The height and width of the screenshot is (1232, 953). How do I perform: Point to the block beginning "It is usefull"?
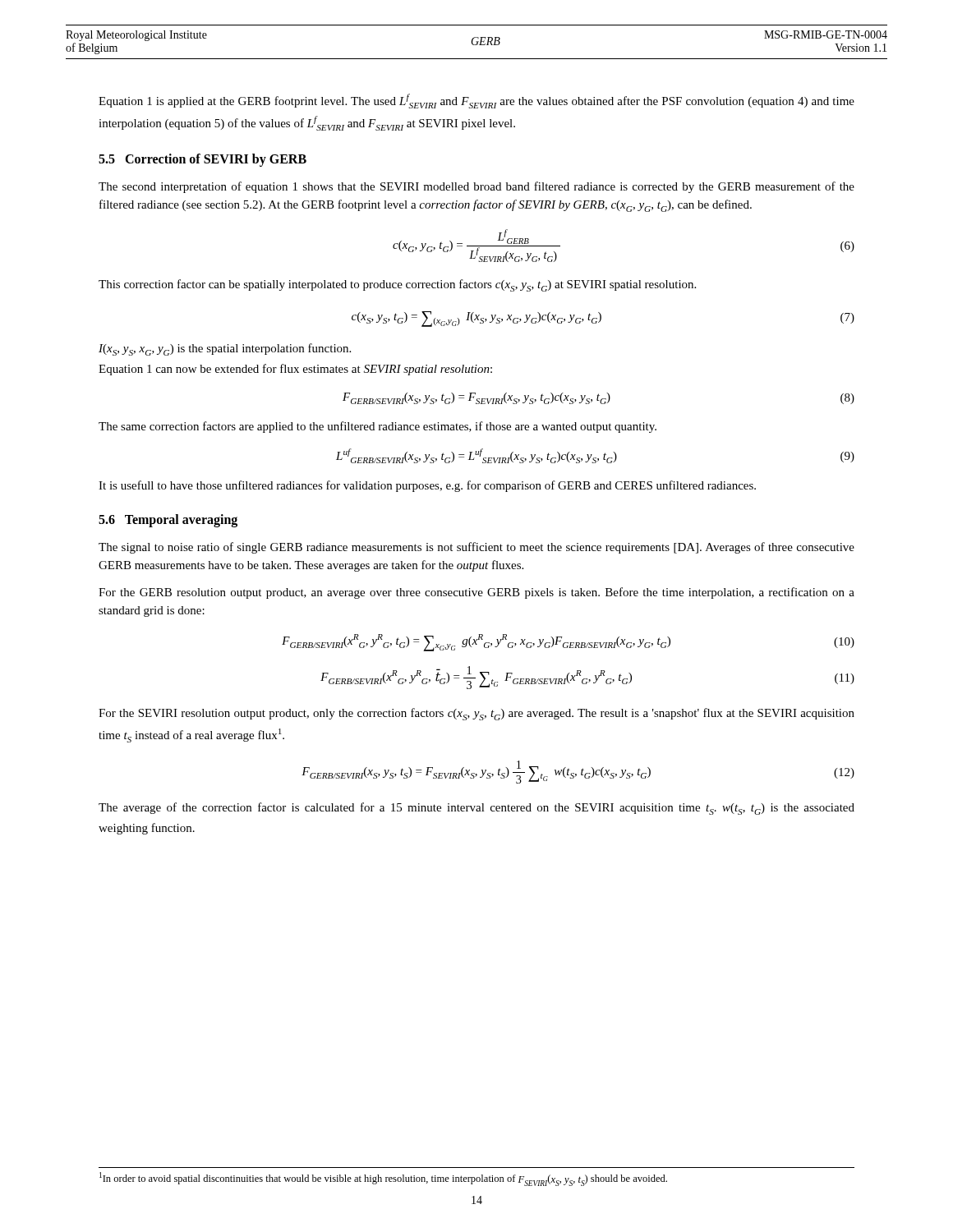coord(476,486)
